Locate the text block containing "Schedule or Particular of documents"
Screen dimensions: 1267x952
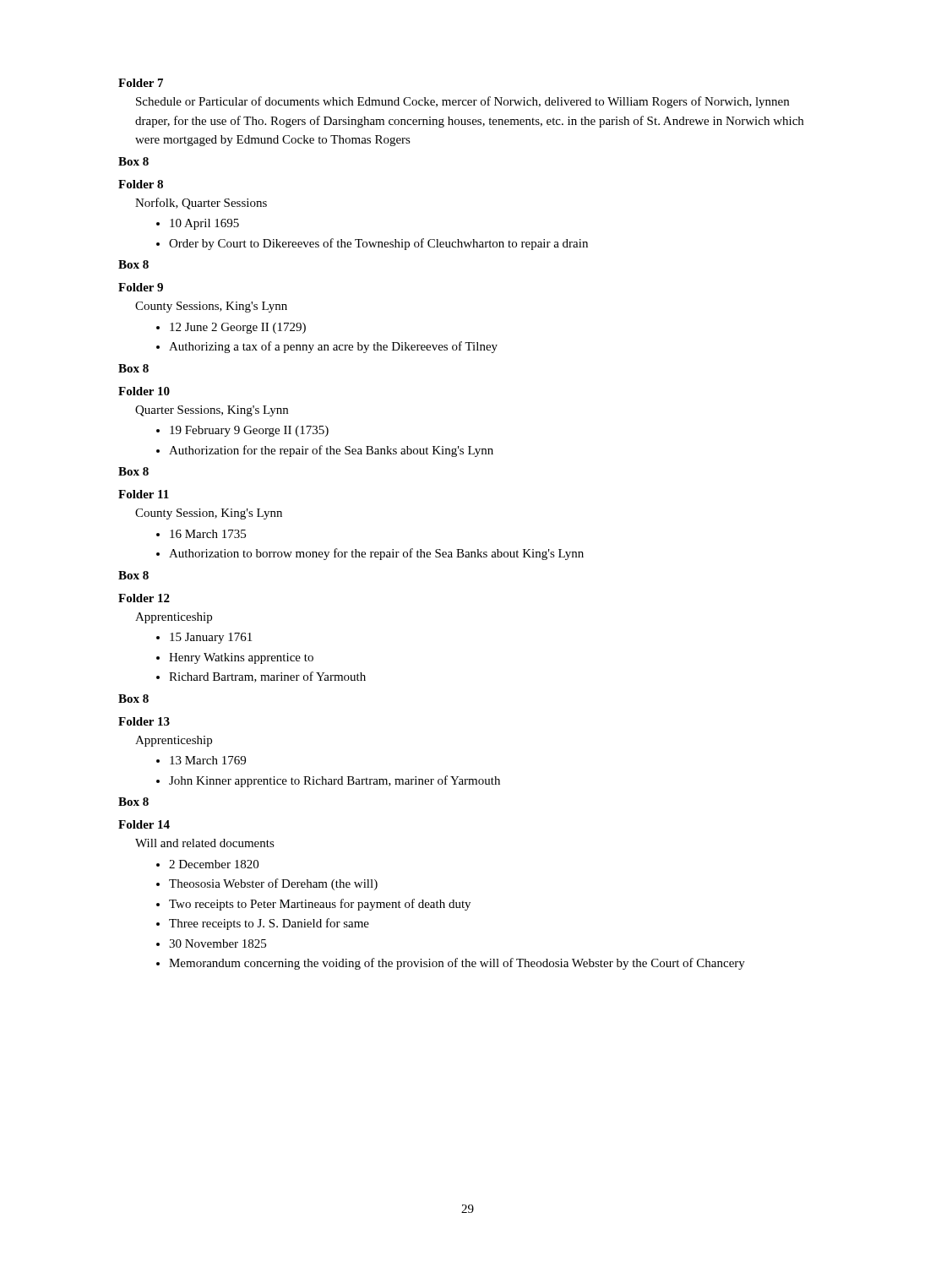click(470, 120)
